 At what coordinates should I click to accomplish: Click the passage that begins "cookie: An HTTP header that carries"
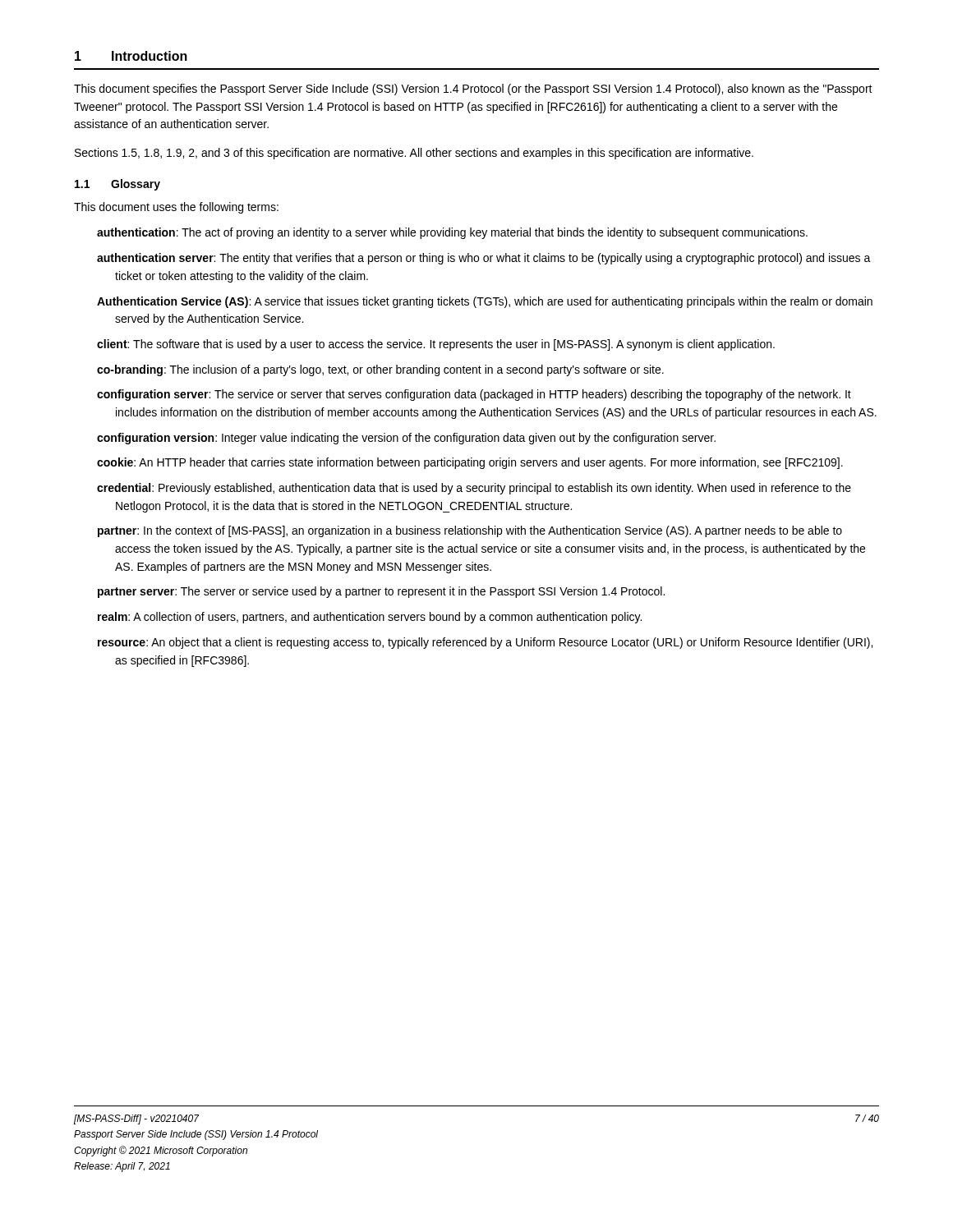pos(470,463)
